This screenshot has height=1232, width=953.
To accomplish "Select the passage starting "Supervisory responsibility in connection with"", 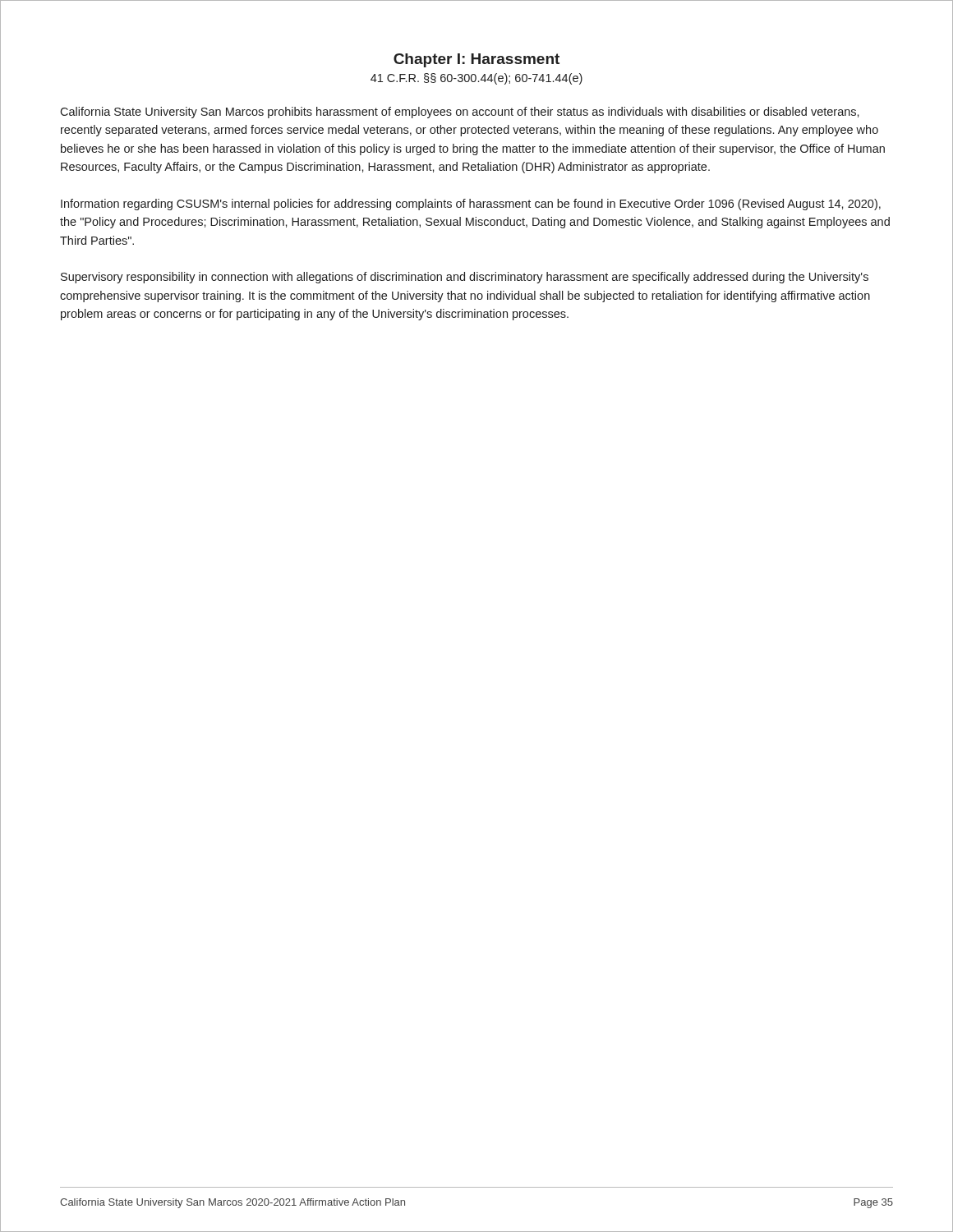I will 465,295.
